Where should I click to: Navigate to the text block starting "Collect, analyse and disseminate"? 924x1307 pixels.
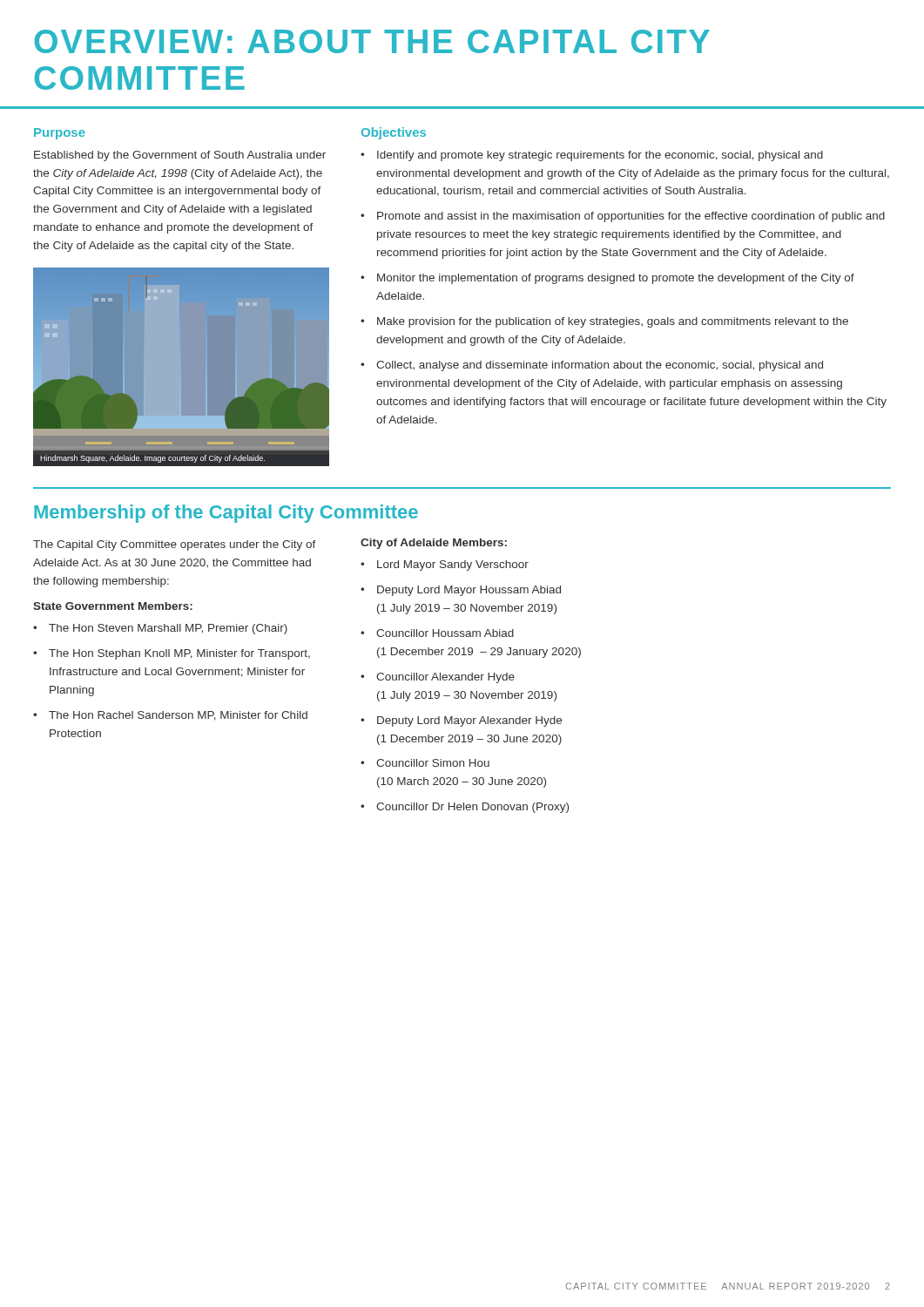click(x=631, y=392)
